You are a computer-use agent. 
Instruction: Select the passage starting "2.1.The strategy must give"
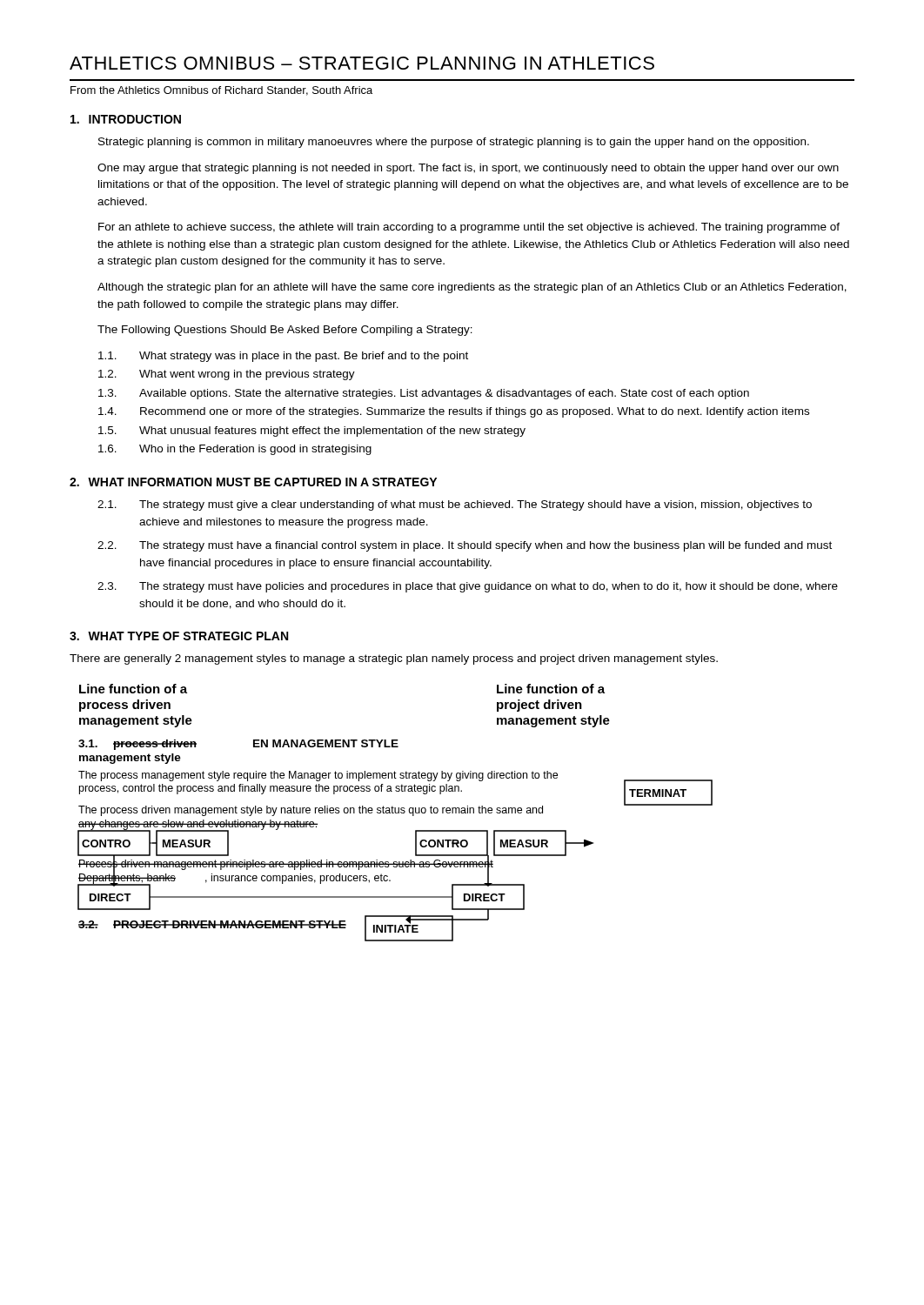(x=462, y=513)
